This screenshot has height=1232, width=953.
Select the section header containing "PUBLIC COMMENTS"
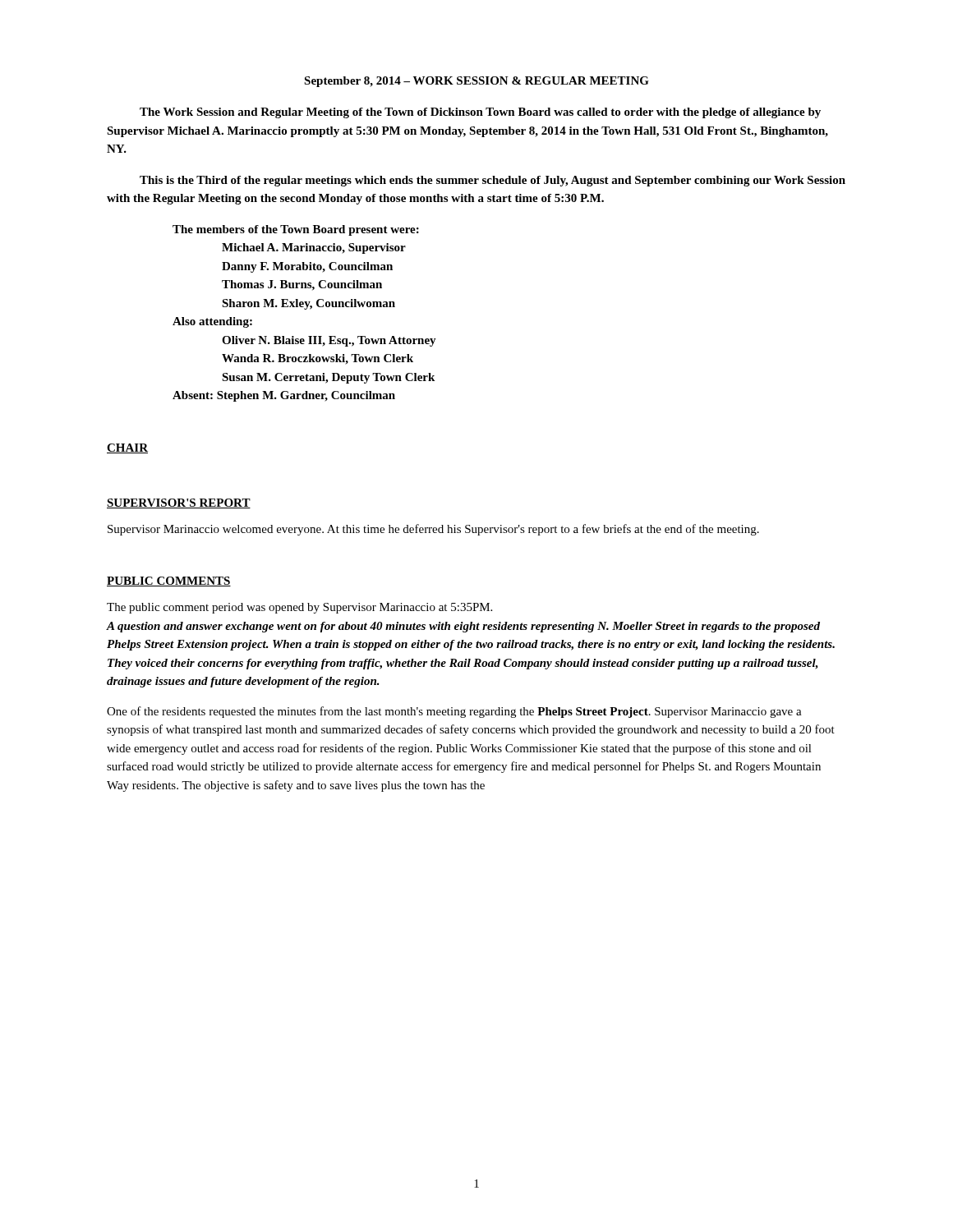[169, 581]
